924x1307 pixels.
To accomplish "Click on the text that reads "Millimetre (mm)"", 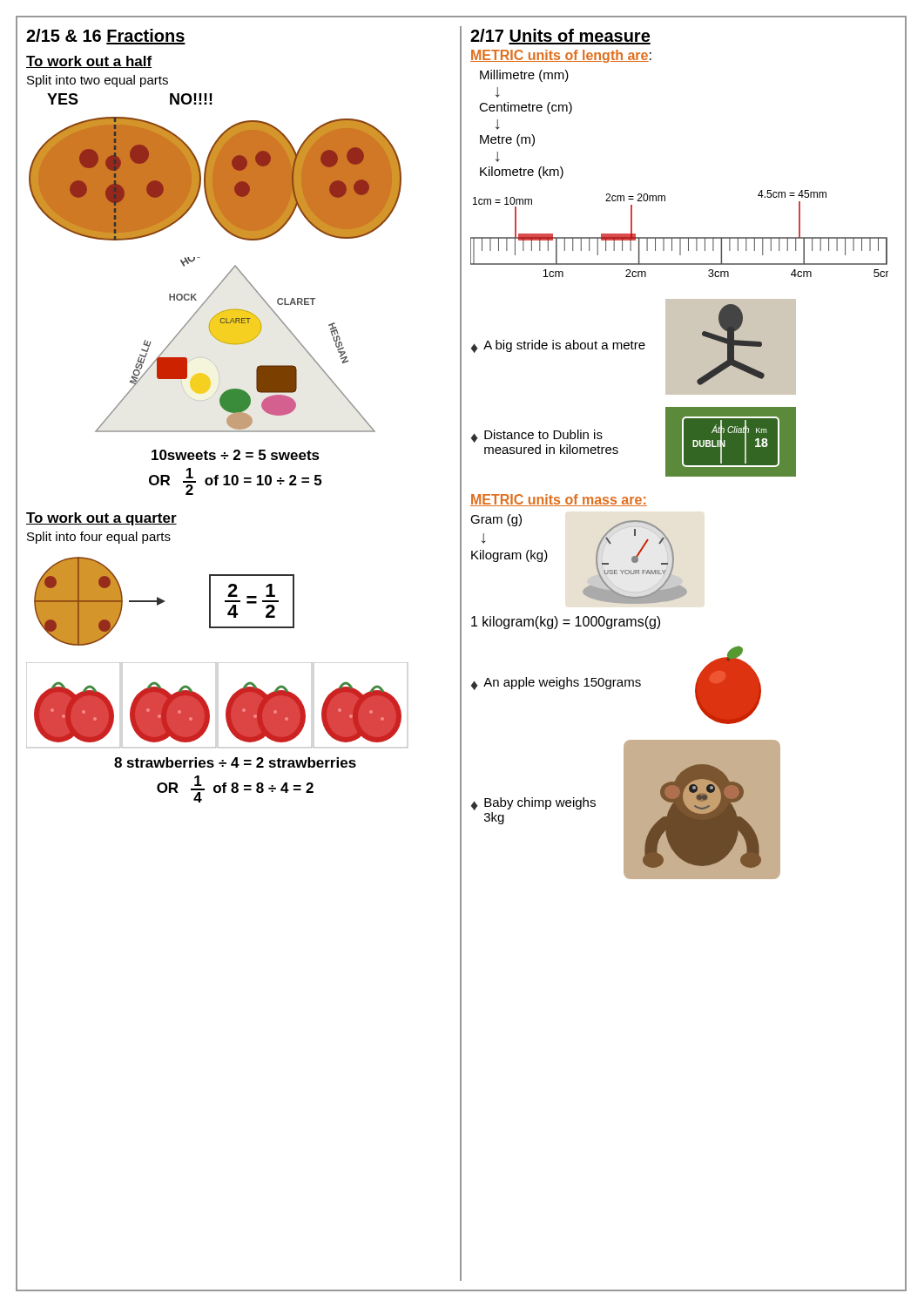I will pos(524,74).
